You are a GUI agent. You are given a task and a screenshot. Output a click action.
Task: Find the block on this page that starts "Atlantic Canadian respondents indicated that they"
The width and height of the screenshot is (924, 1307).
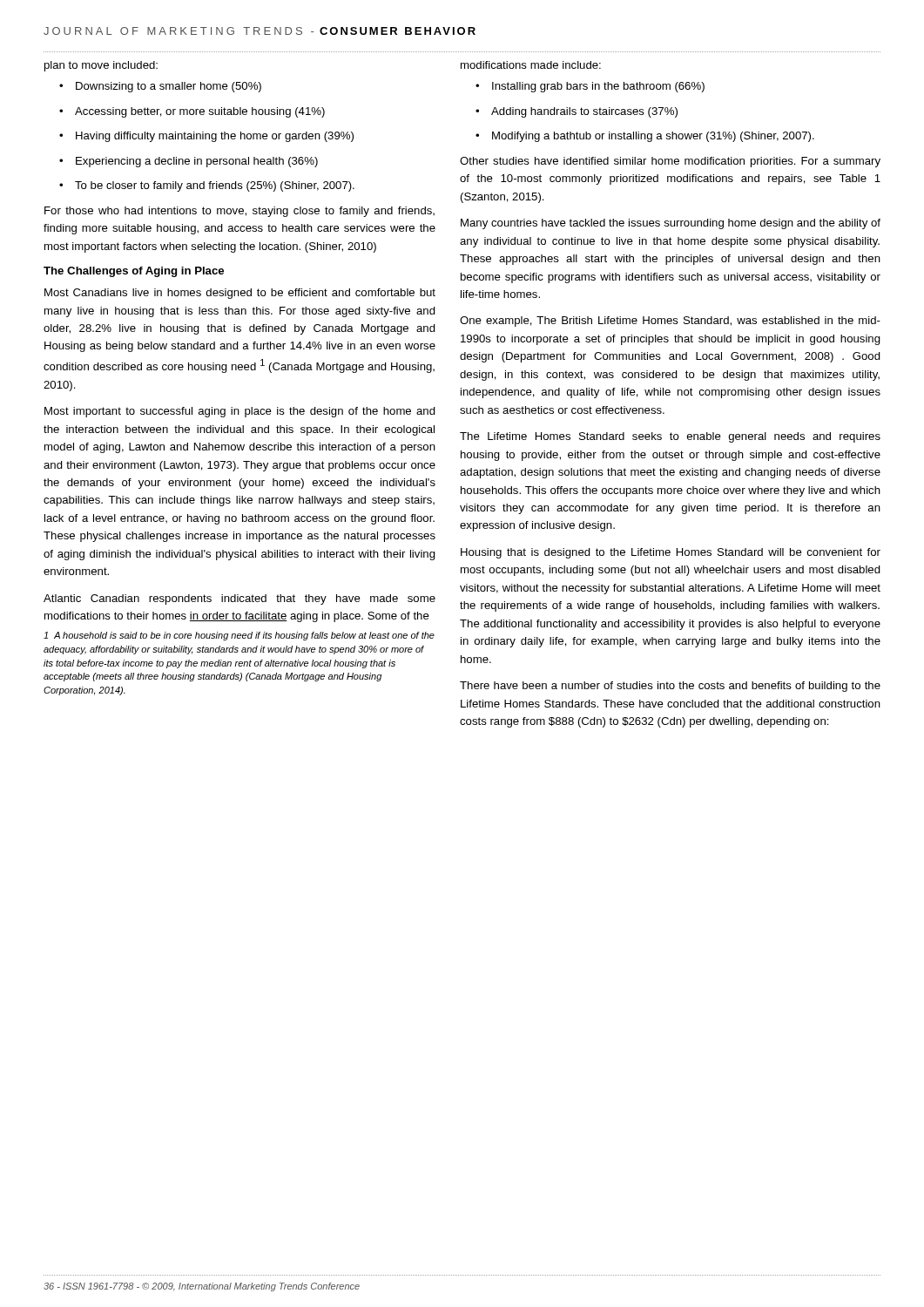point(240,607)
